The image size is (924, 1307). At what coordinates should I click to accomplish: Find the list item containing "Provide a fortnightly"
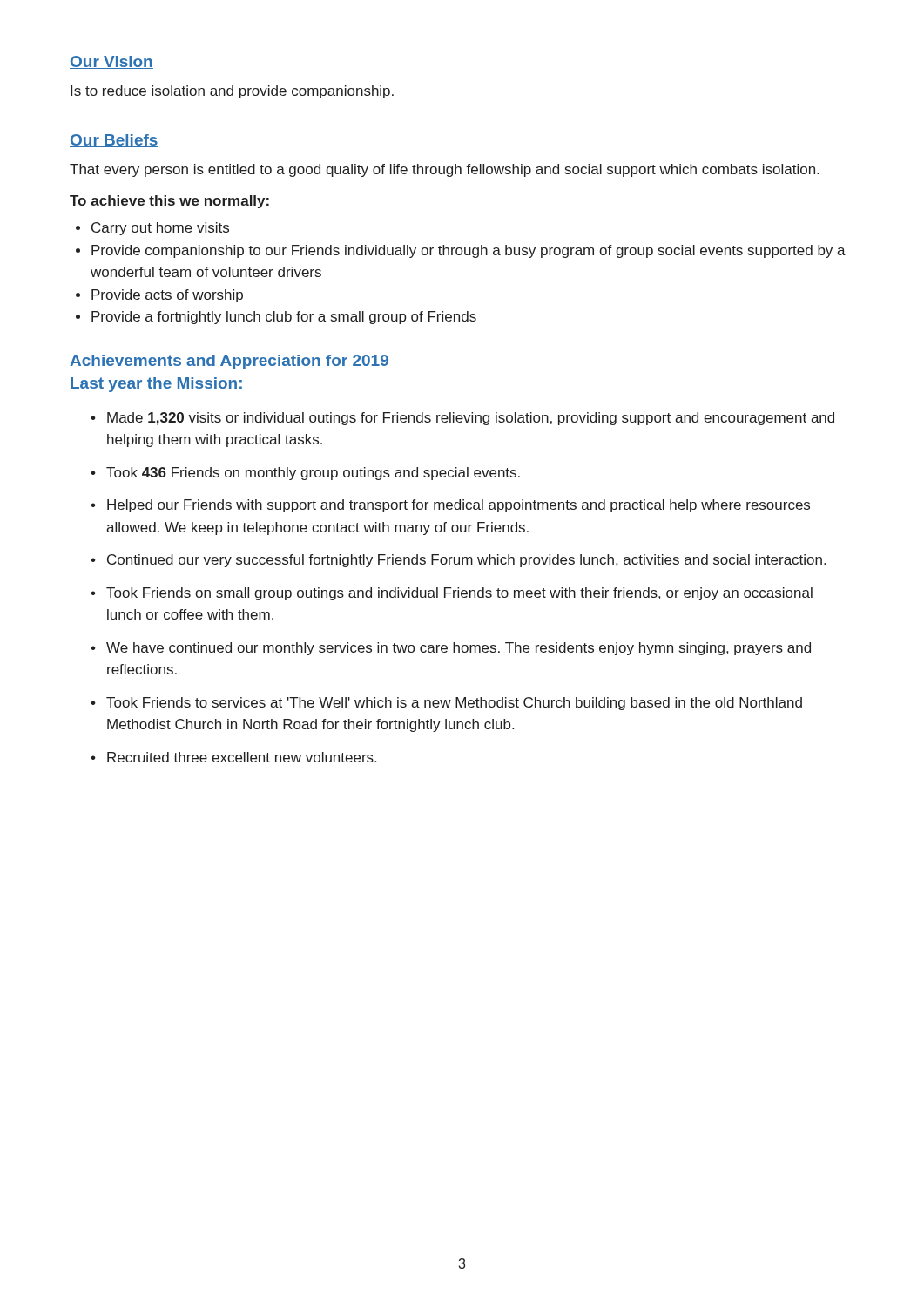pos(458,317)
